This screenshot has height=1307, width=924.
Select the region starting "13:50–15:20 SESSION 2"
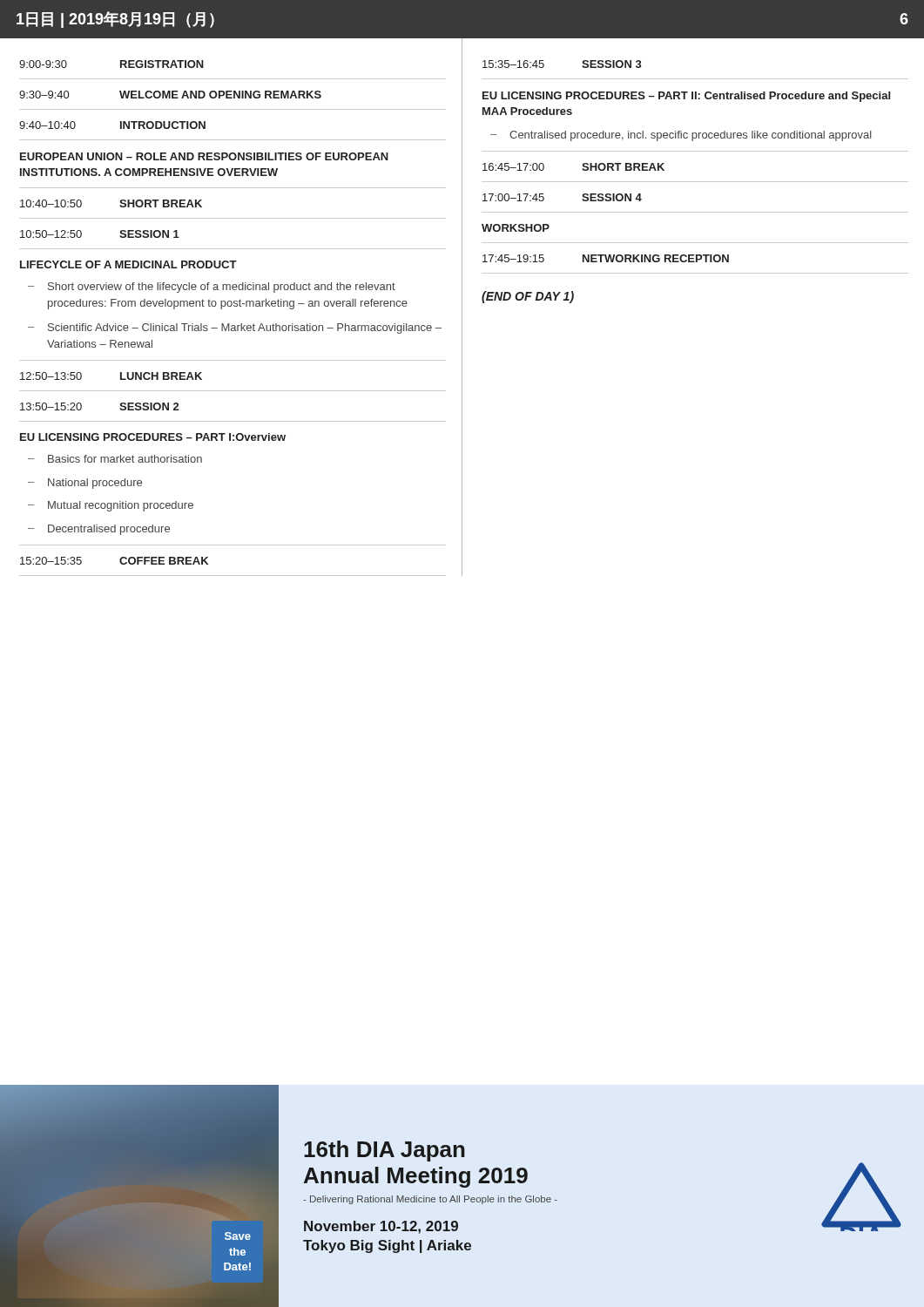50,407
